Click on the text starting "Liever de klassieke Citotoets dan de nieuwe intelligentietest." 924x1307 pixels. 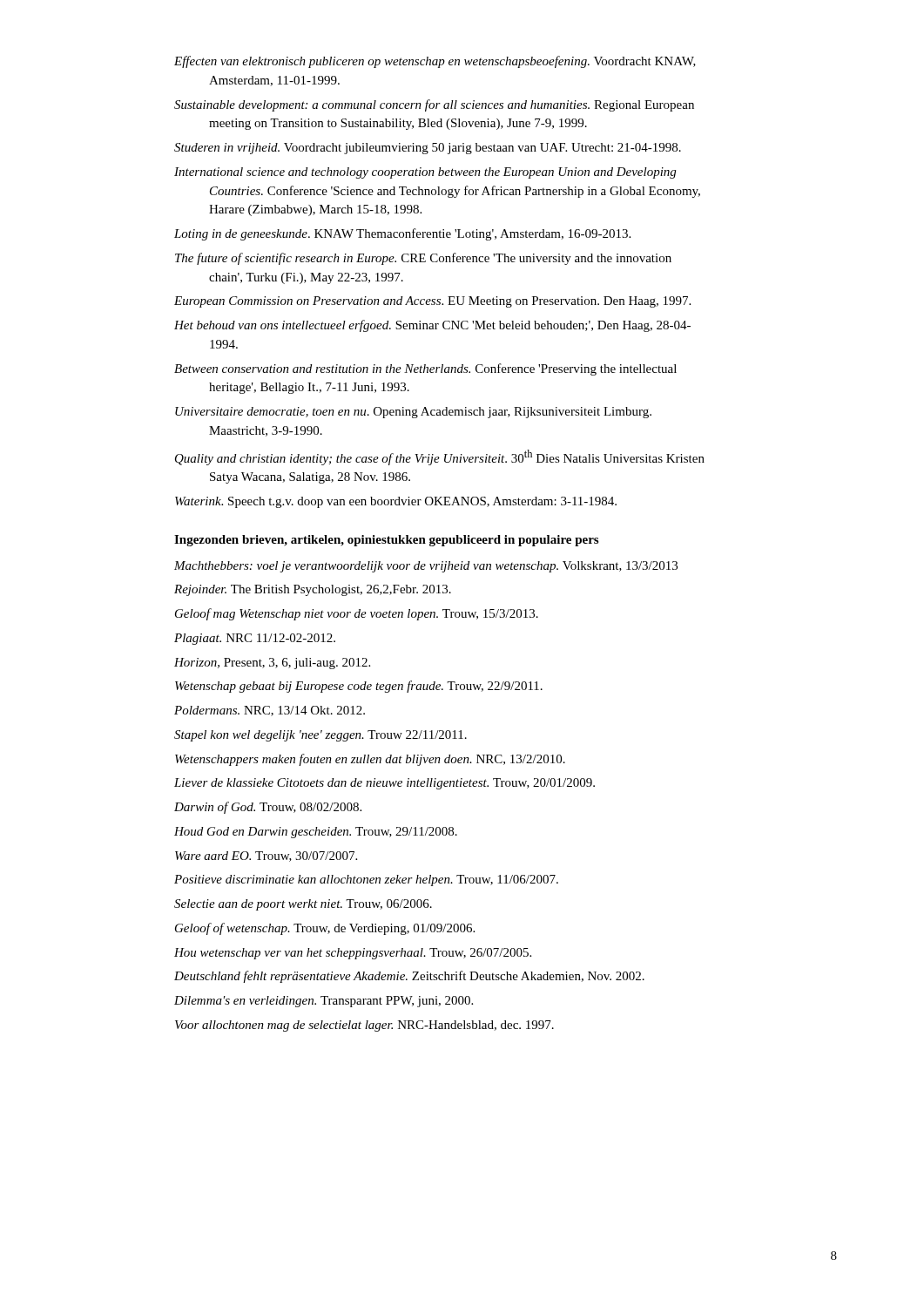385,783
